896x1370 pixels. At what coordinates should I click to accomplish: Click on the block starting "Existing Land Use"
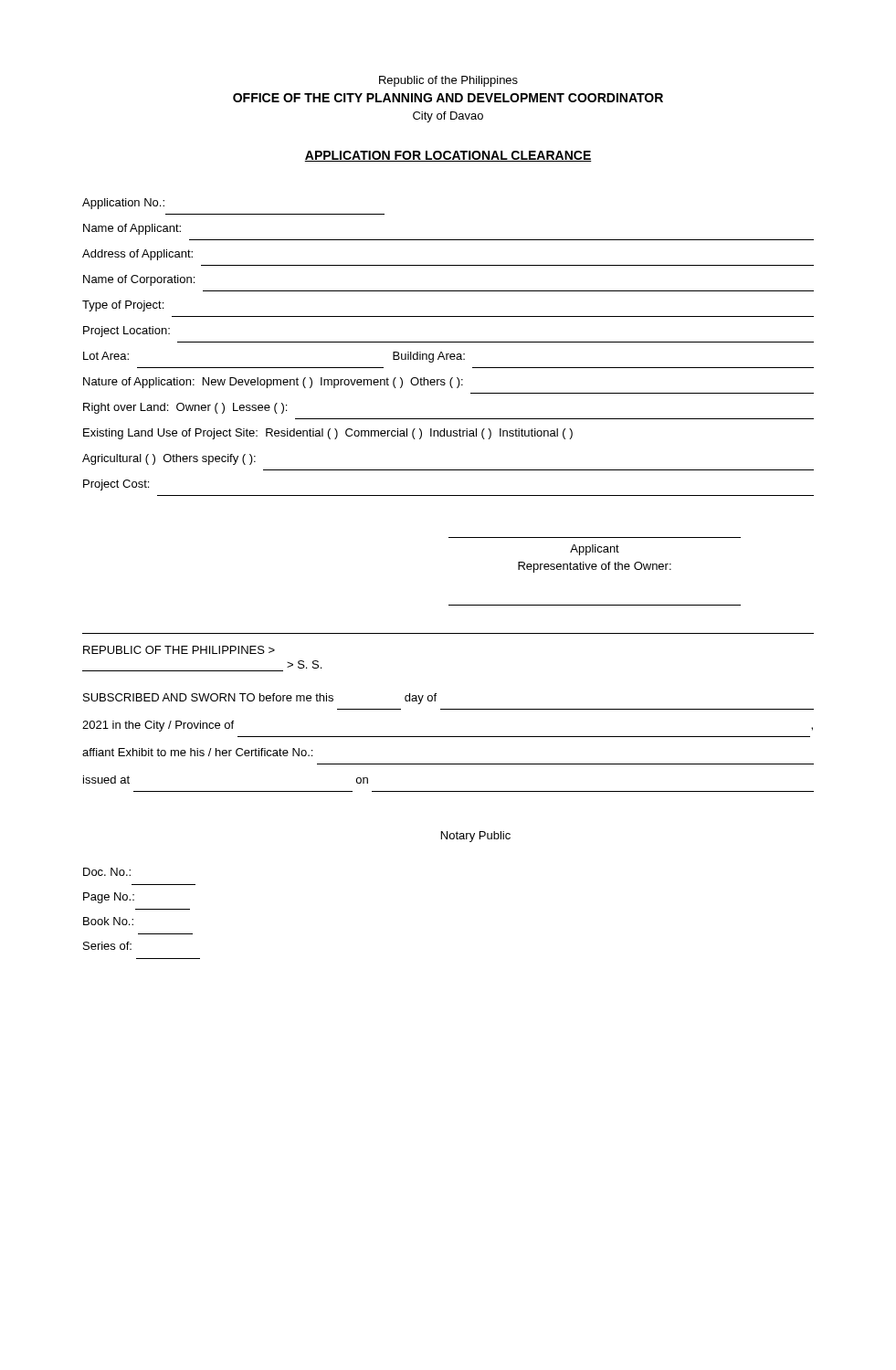(x=328, y=433)
